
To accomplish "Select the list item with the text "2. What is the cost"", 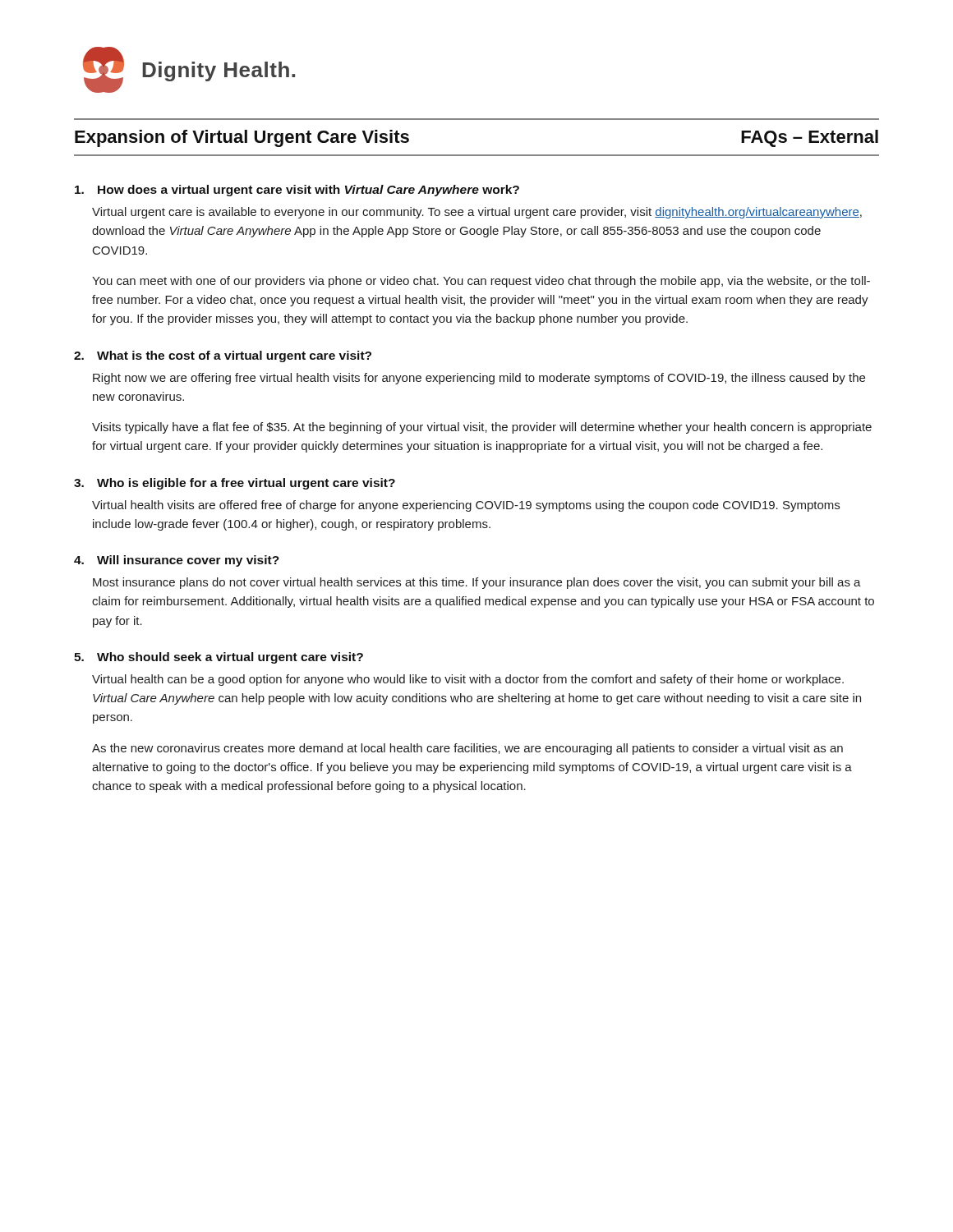I will (223, 356).
